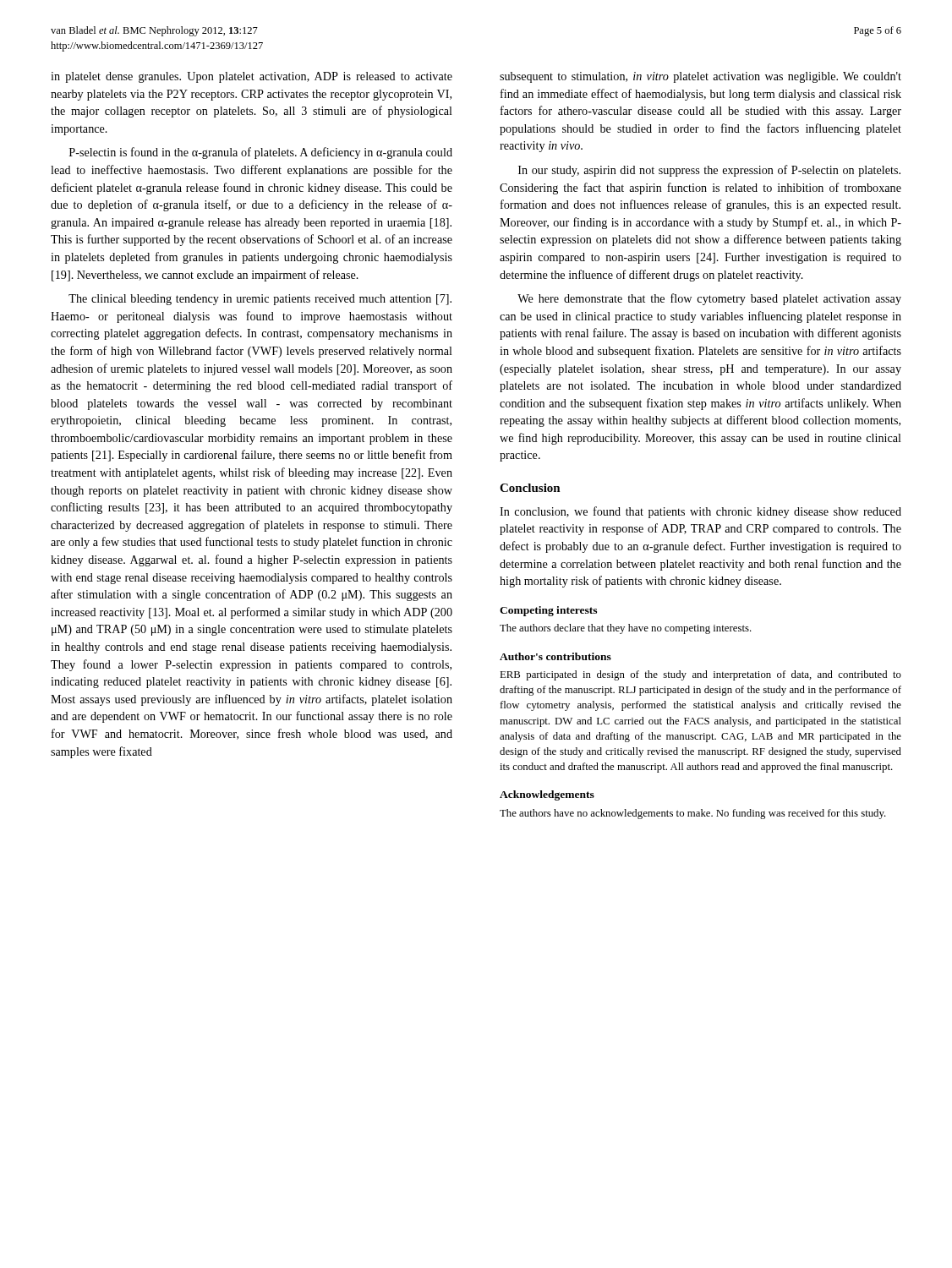The height and width of the screenshot is (1268, 952).
Task: Click the passage that begins "In our study, aspirin did not"
Action: tap(700, 222)
